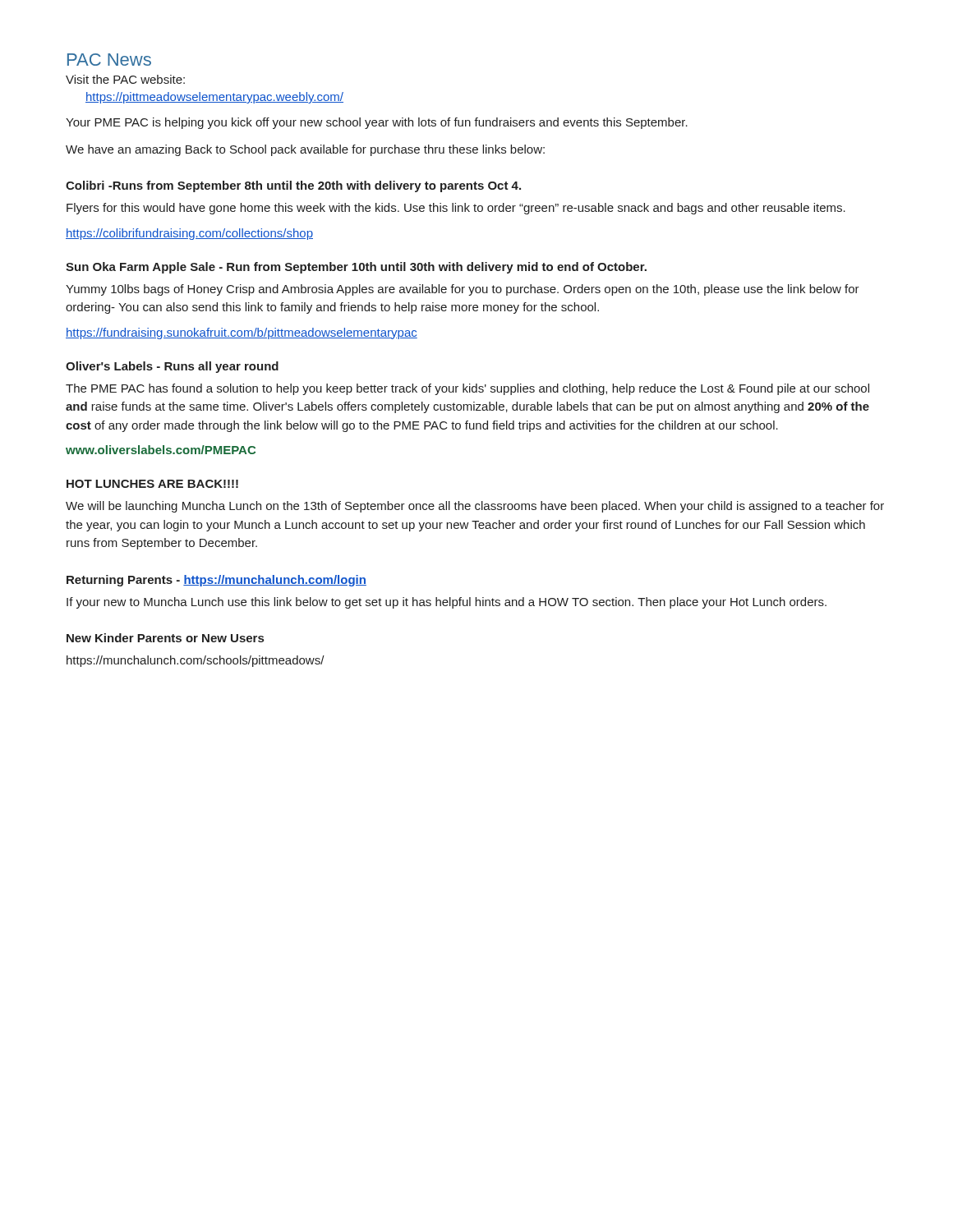Locate the block starting "Flyers for this would have gone home this"

pos(476,208)
